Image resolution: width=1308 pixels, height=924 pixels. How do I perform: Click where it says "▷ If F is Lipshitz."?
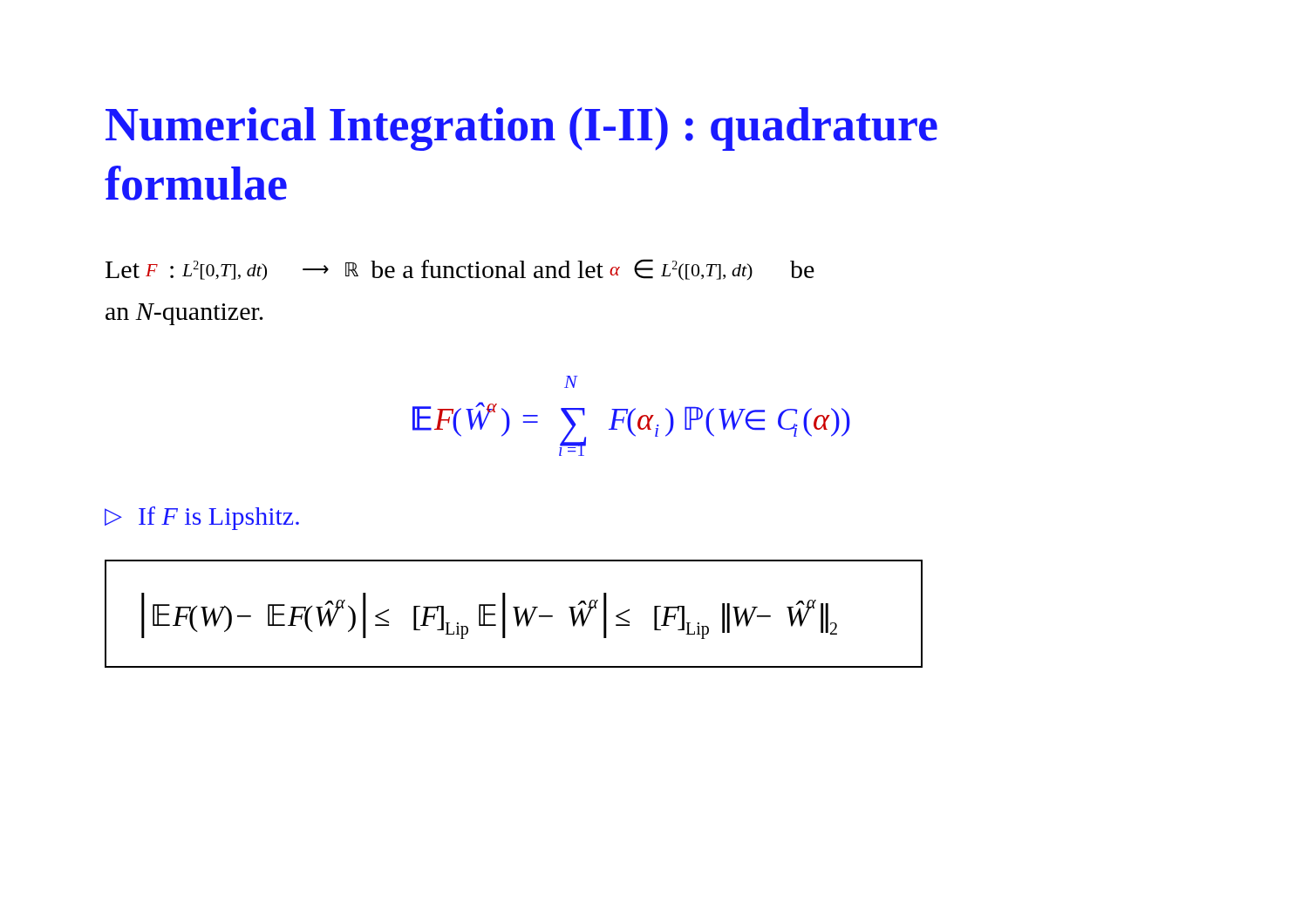point(203,516)
